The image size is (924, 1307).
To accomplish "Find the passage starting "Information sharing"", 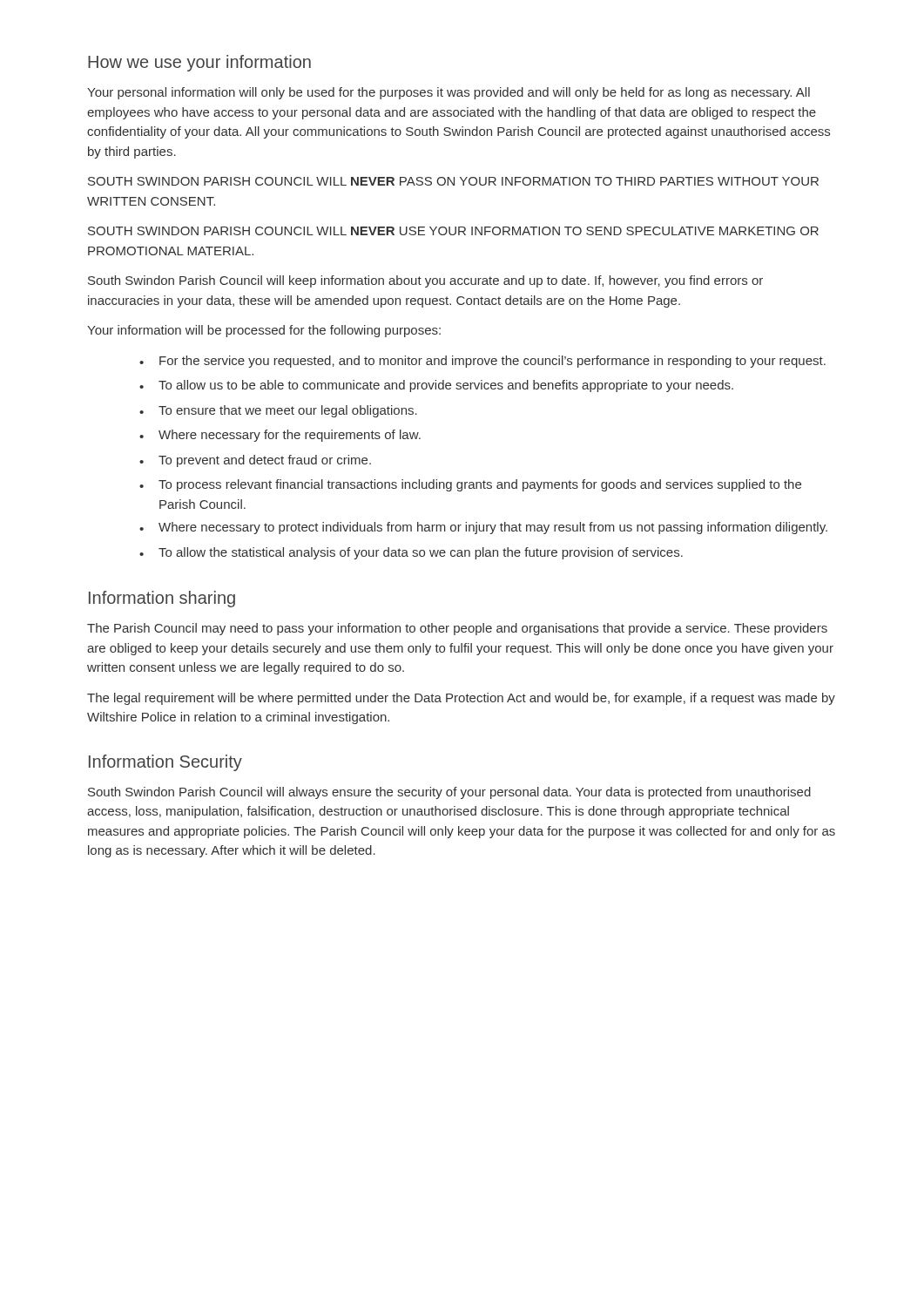I will pos(162,598).
